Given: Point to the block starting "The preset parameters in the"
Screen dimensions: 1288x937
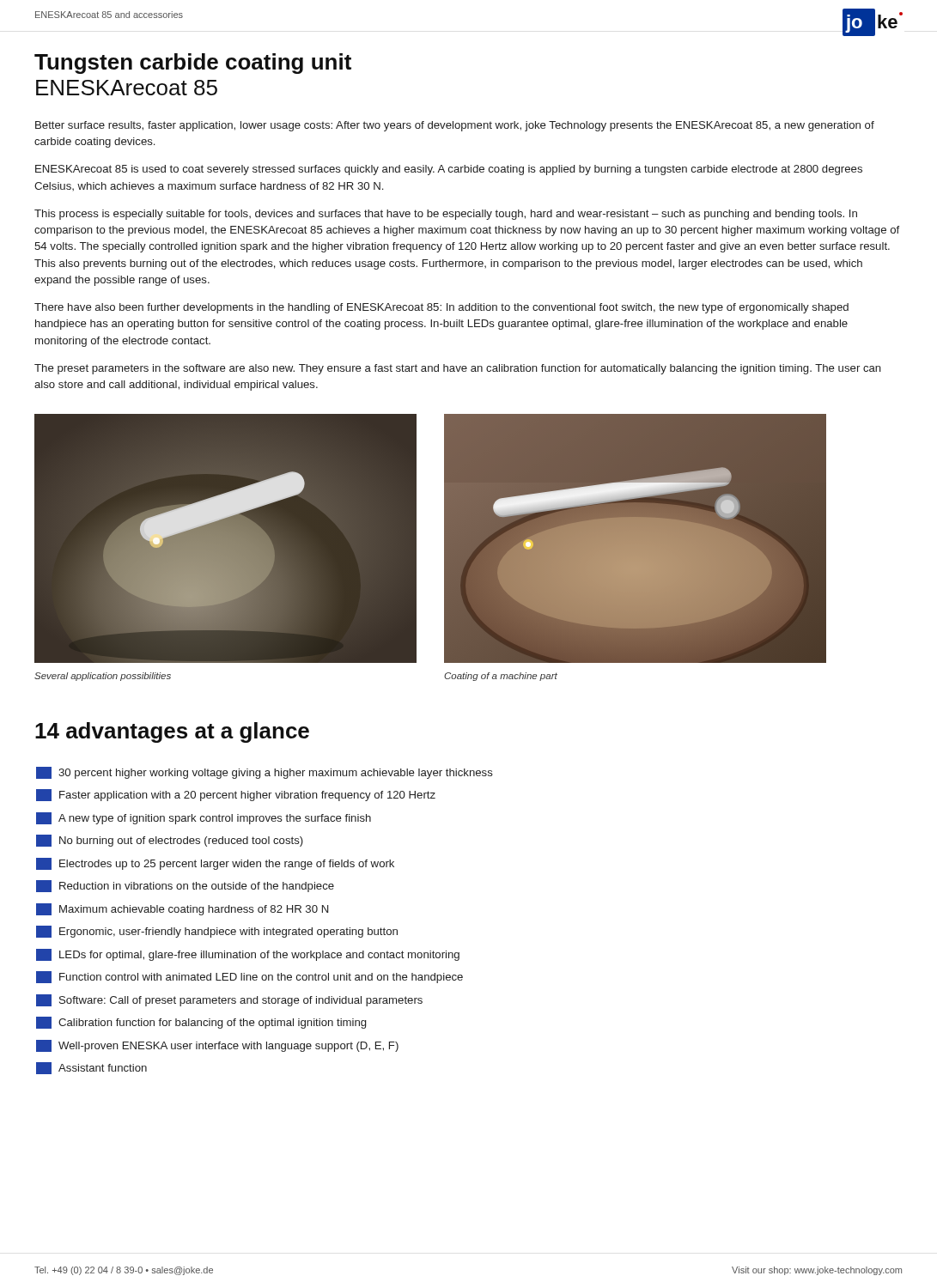Looking at the screenshot, I should click(x=458, y=376).
